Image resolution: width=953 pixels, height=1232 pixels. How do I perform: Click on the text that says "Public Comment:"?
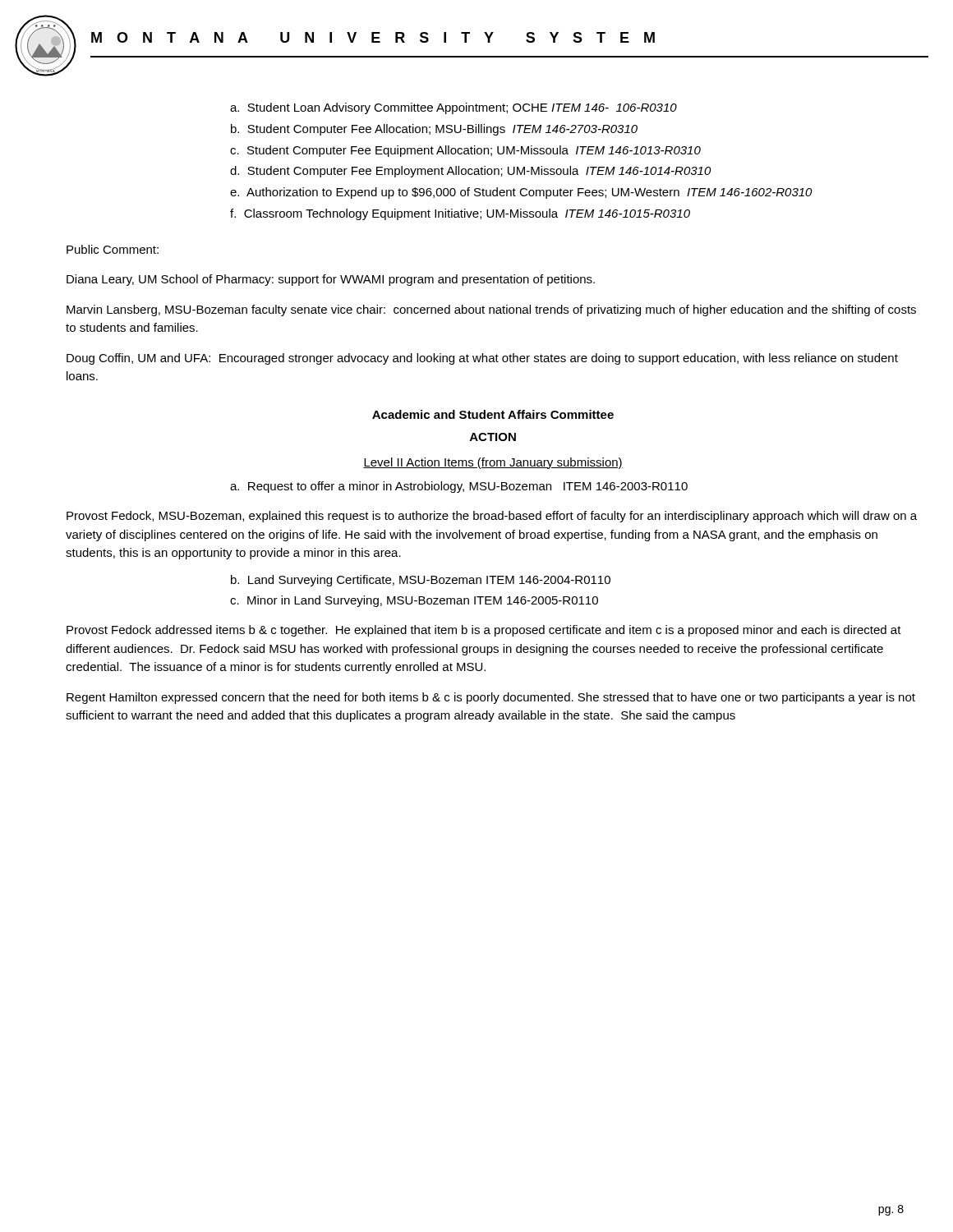(x=113, y=249)
